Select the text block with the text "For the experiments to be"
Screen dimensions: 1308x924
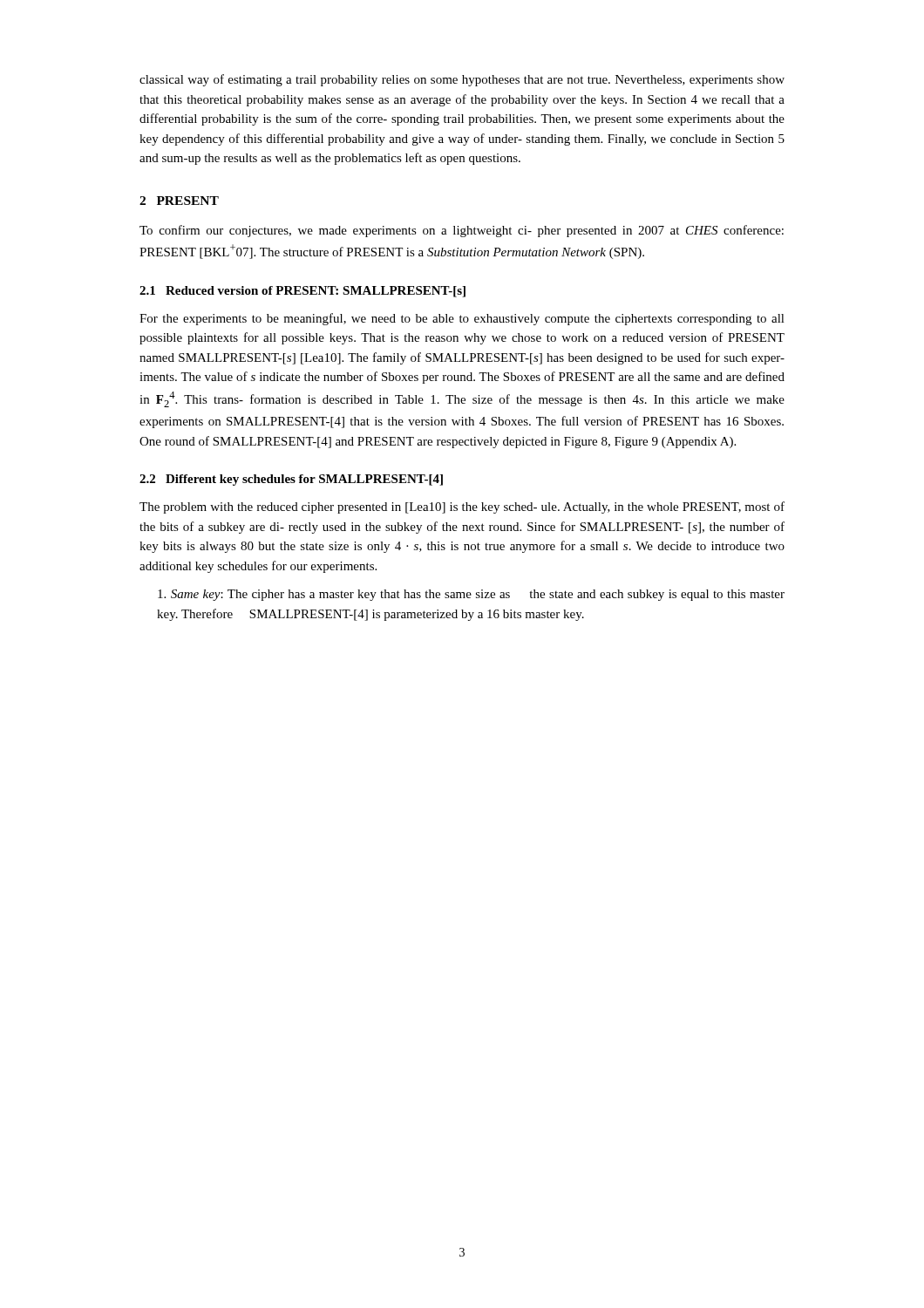click(x=462, y=379)
